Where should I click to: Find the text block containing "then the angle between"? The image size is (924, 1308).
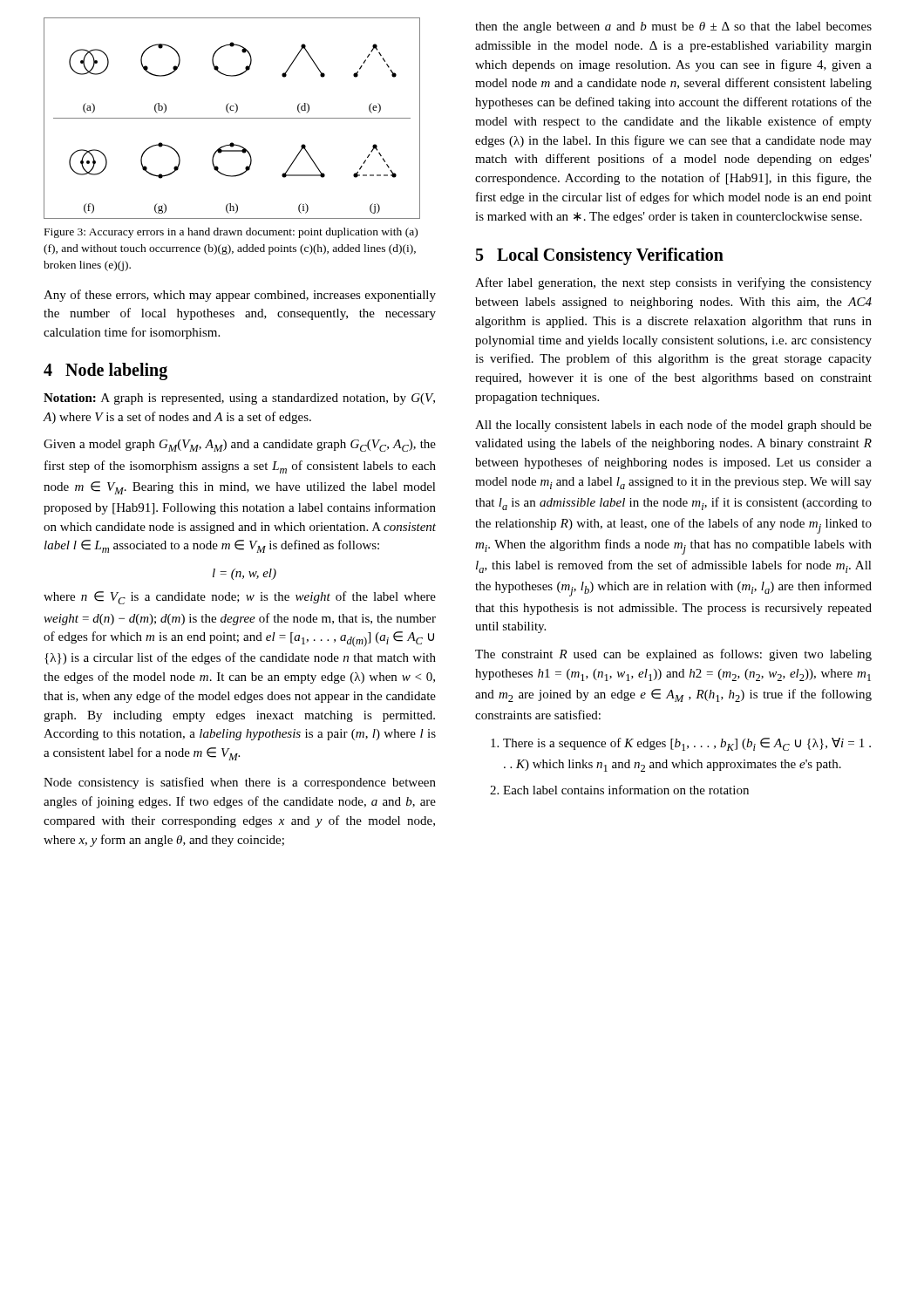tap(673, 122)
